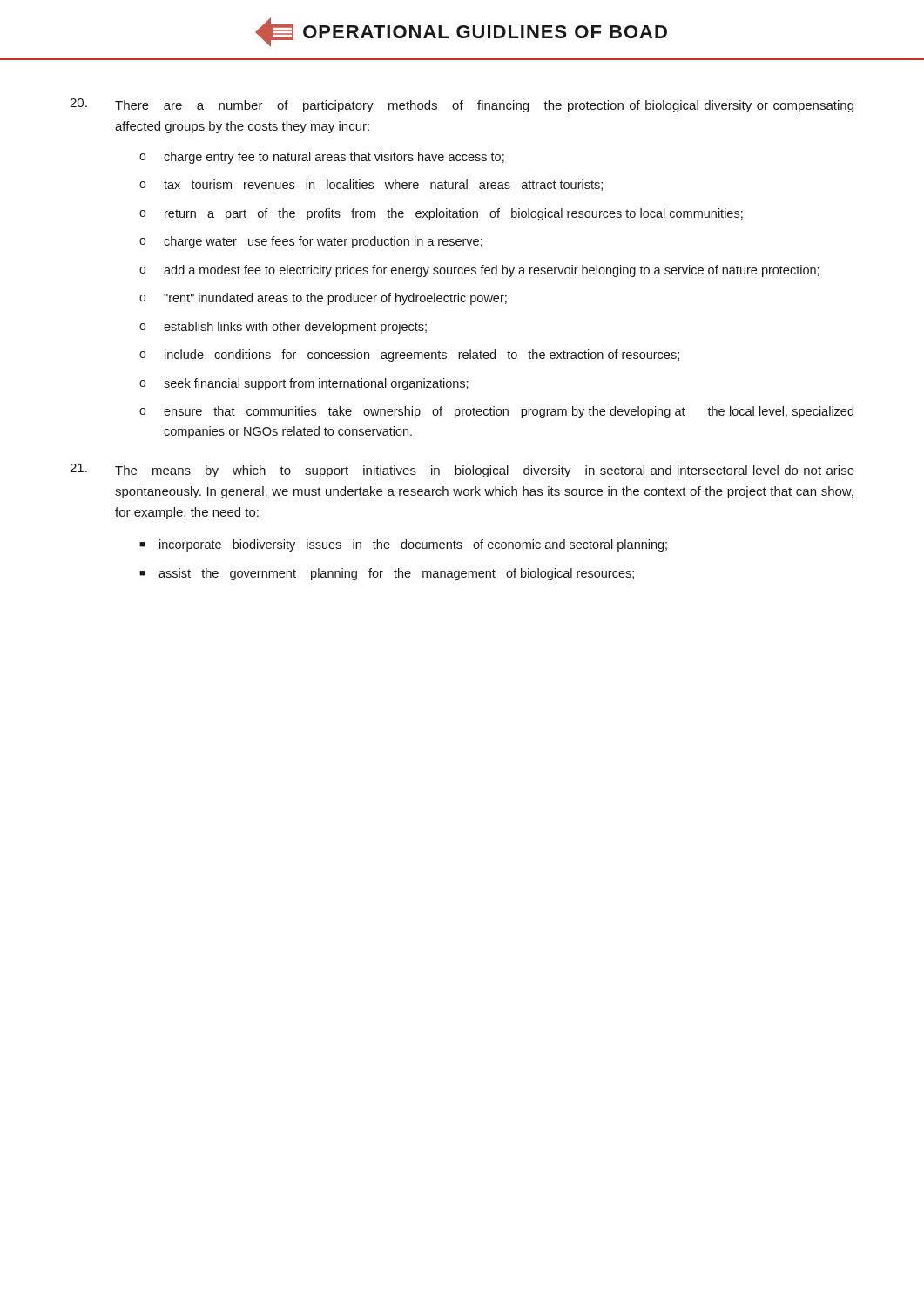Where is the passage that starts "o tax tourism revenues in"?
The width and height of the screenshot is (924, 1307).
coord(497,185)
